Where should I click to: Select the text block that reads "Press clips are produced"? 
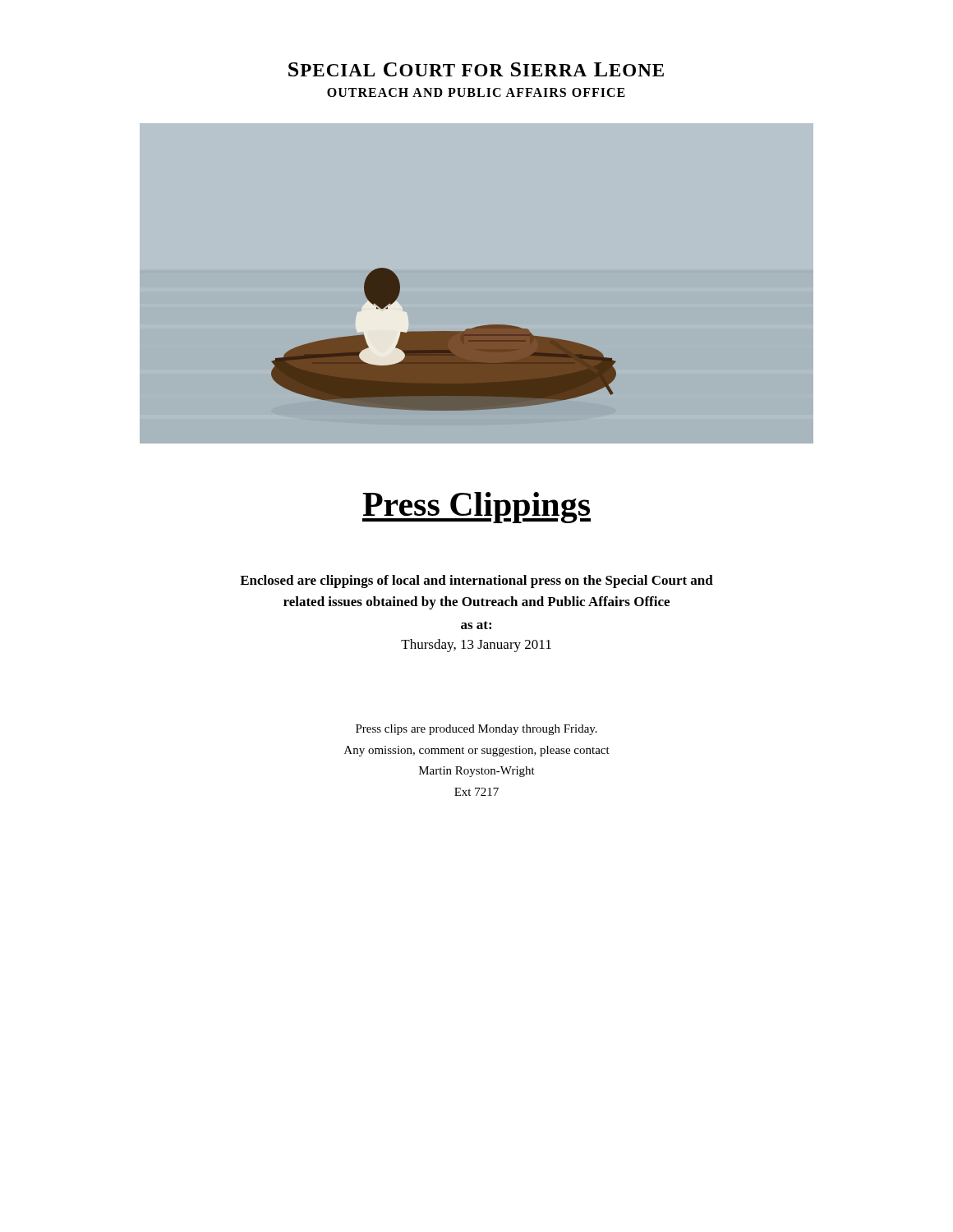pos(476,761)
